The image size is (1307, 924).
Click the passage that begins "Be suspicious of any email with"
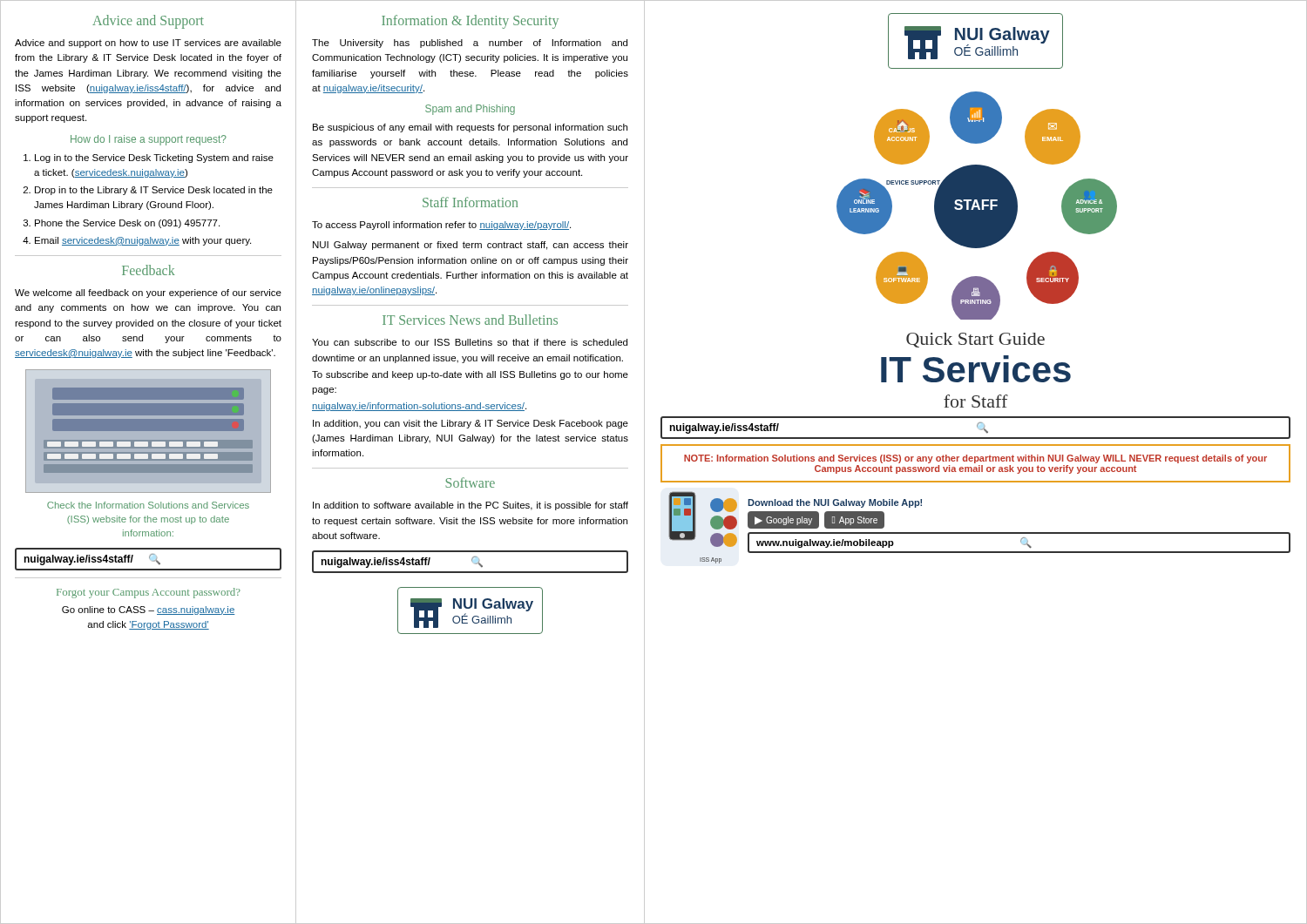(x=470, y=150)
